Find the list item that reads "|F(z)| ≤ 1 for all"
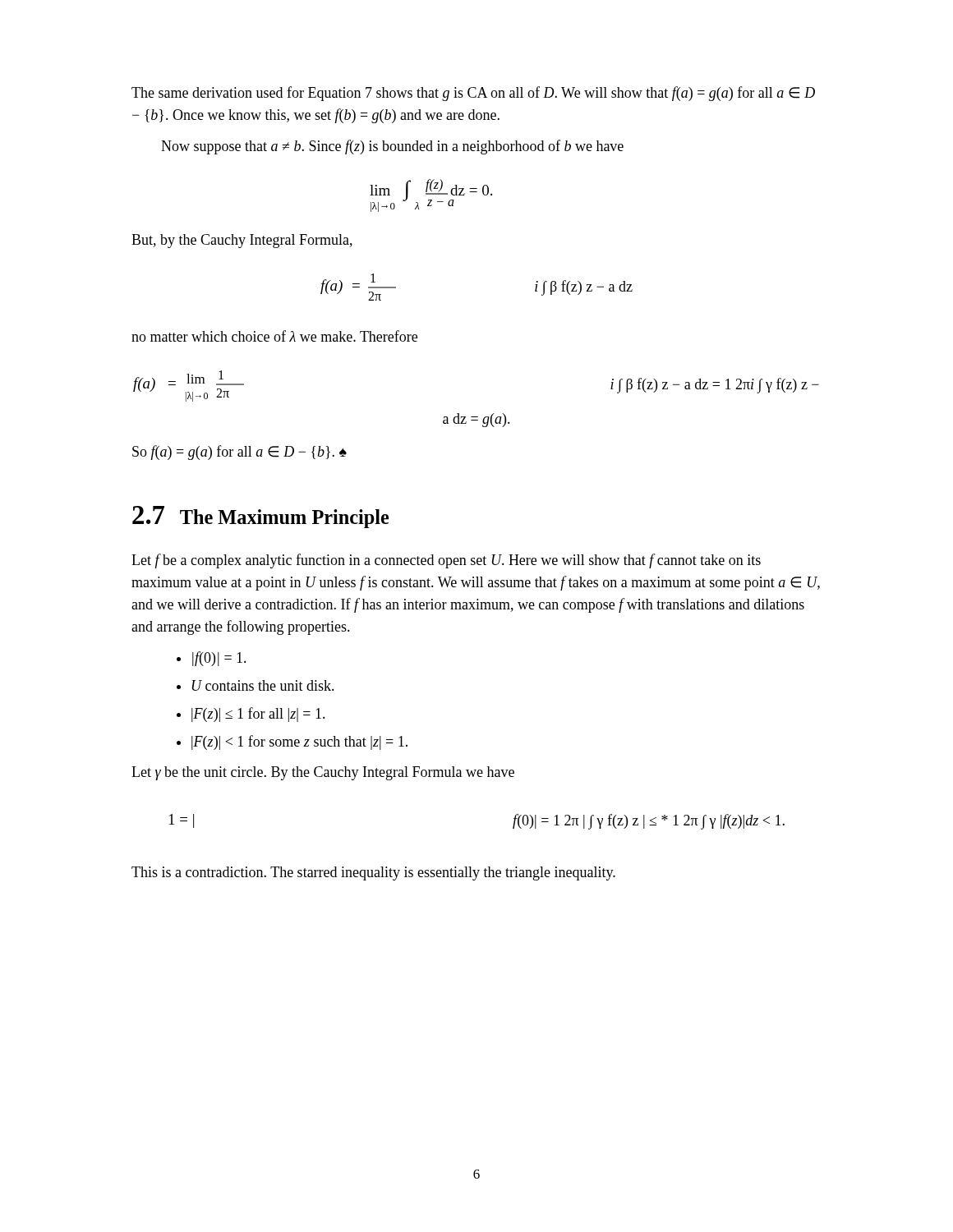The width and height of the screenshot is (953, 1232). point(258,715)
